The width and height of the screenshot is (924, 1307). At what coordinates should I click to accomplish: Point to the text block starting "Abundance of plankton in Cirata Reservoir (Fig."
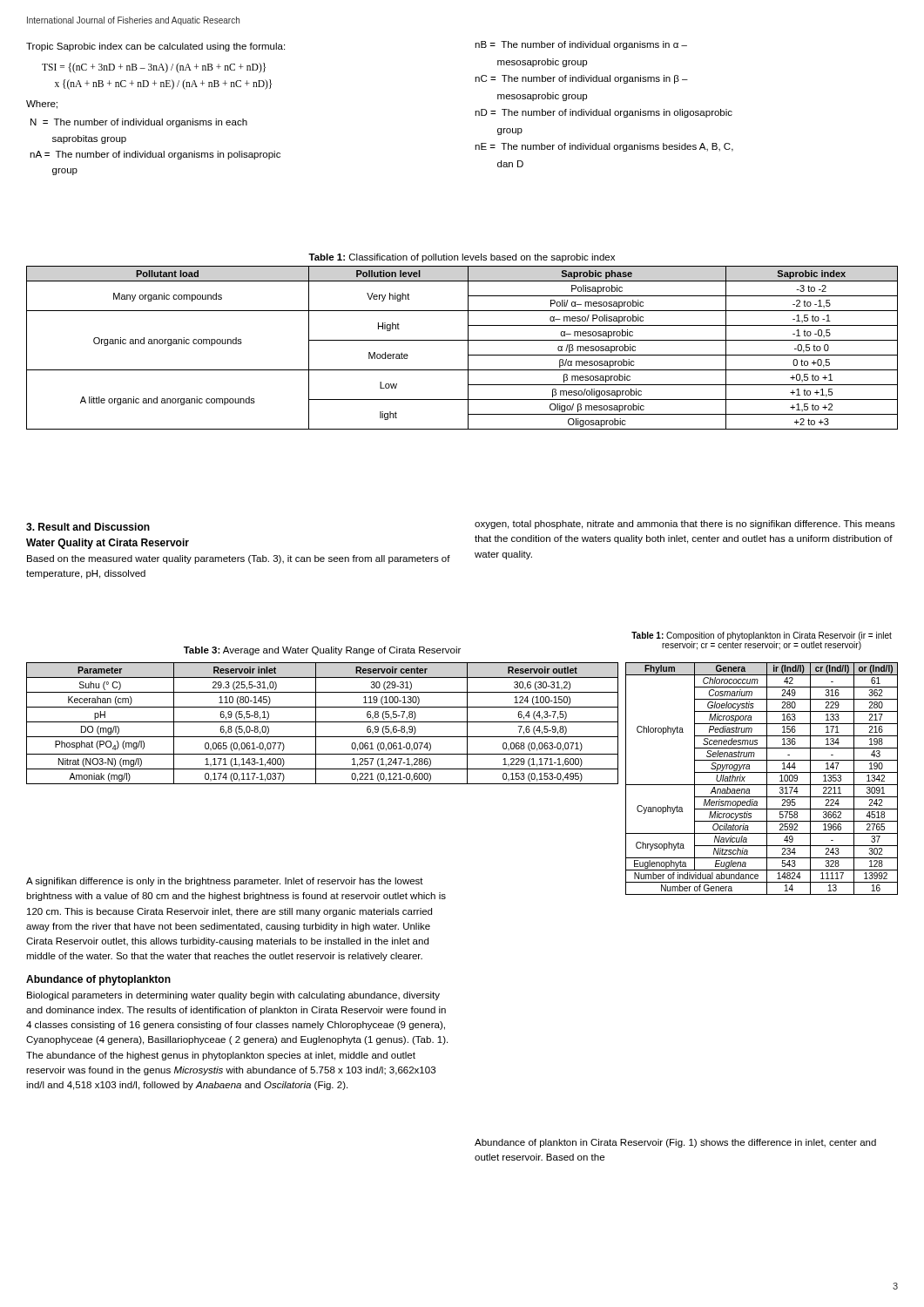676,1150
